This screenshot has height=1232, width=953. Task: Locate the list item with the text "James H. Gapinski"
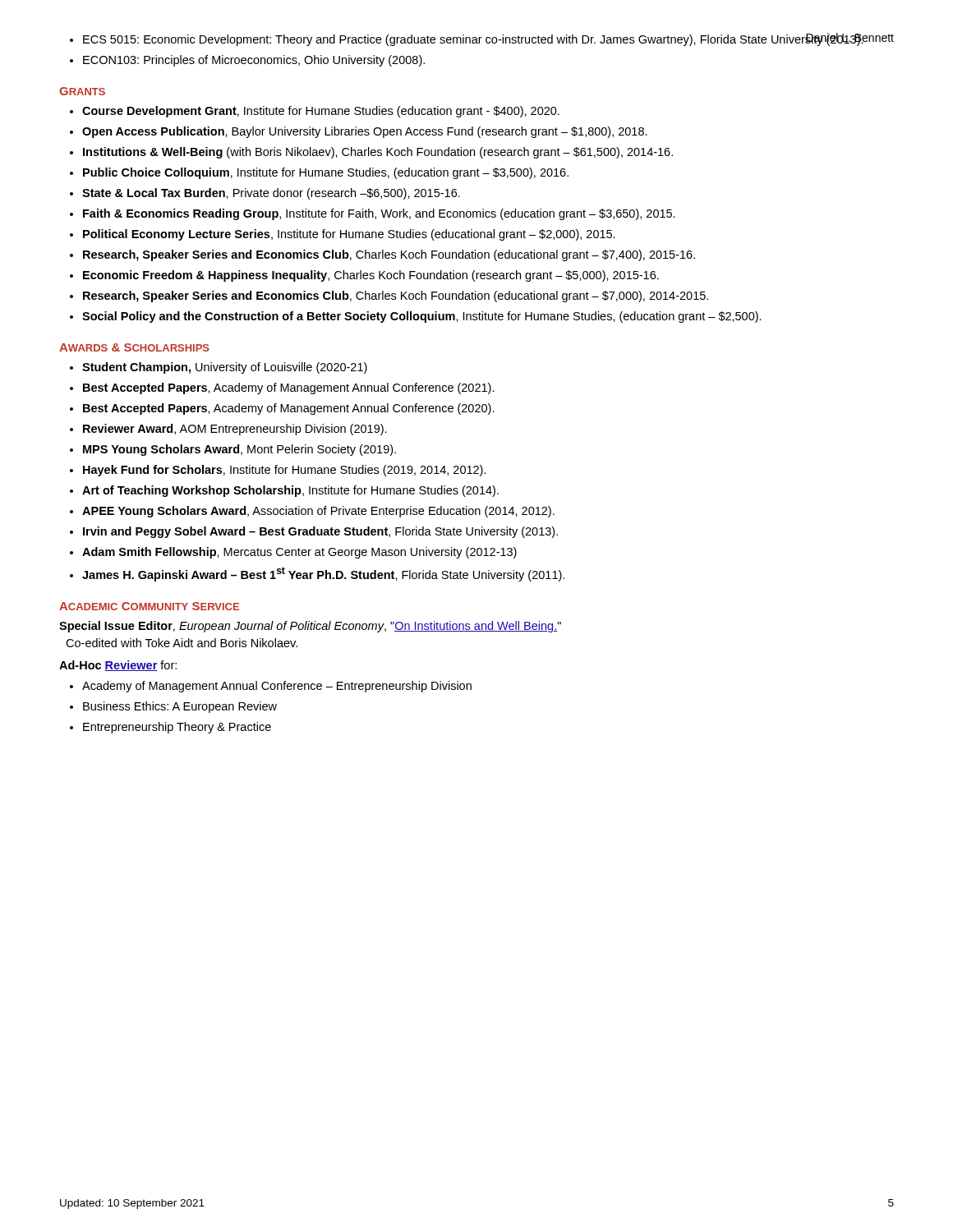point(488,574)
